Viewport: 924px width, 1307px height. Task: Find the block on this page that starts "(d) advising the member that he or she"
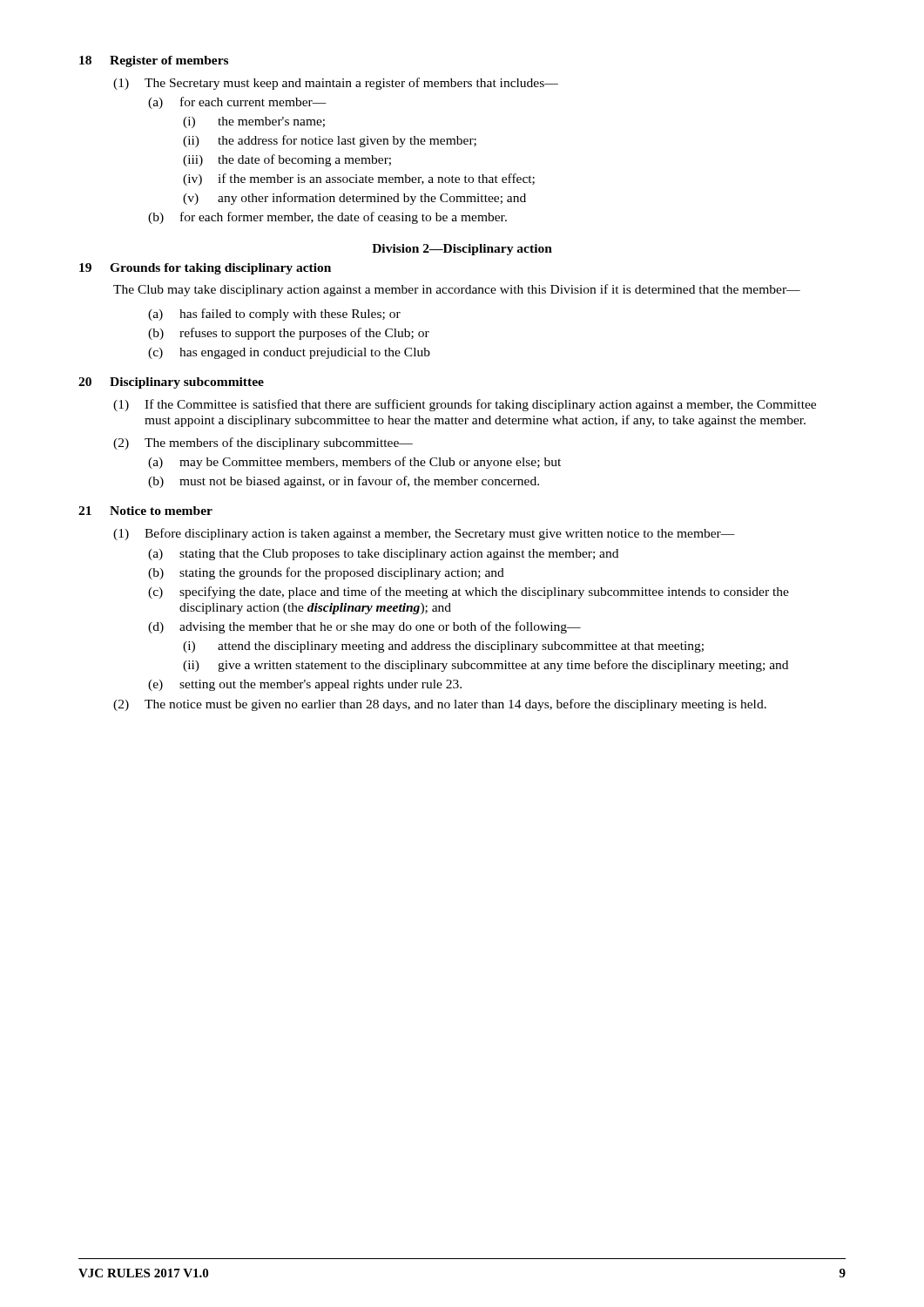coord(497,627)
